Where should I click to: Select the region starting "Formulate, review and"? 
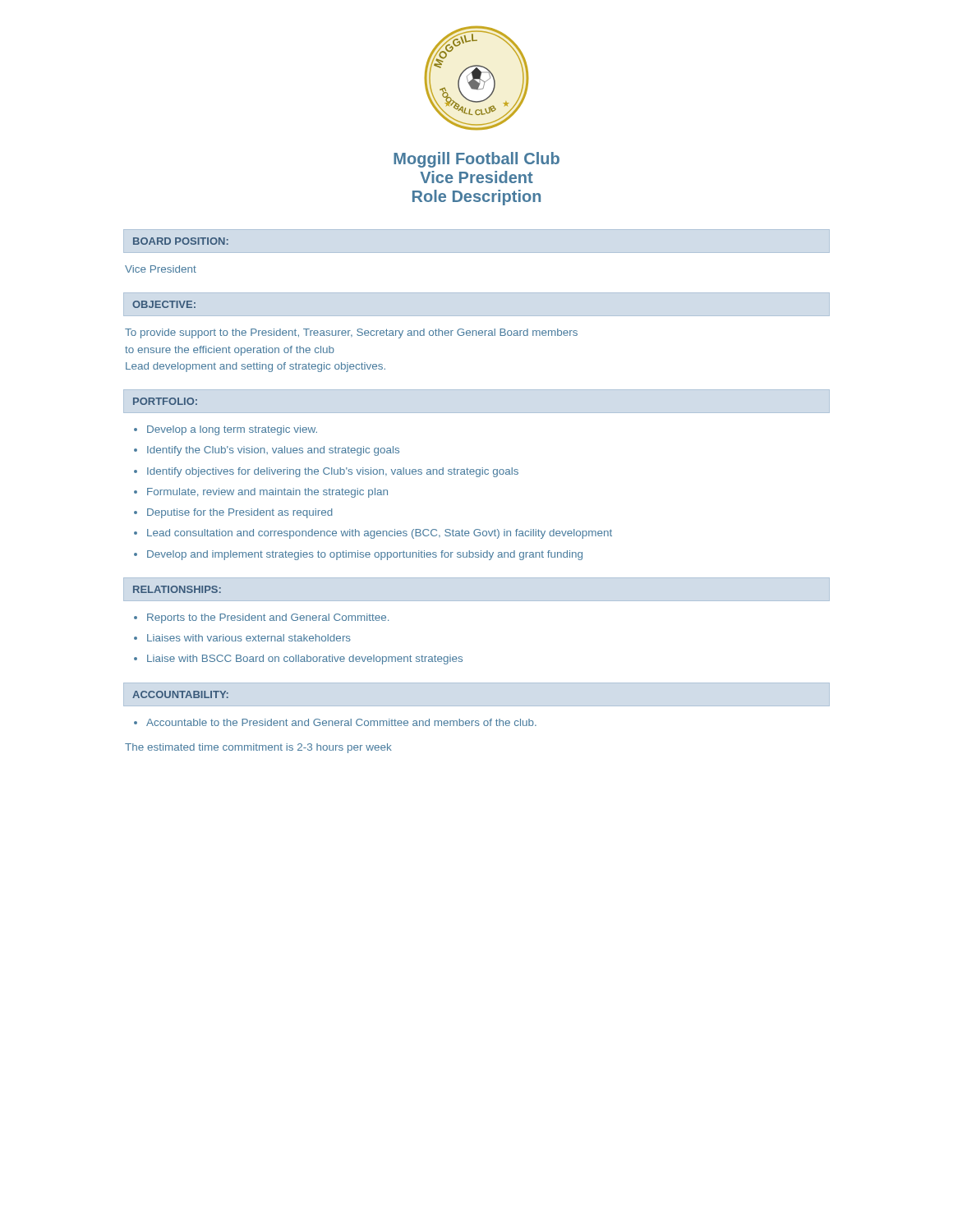pos(267,491)
